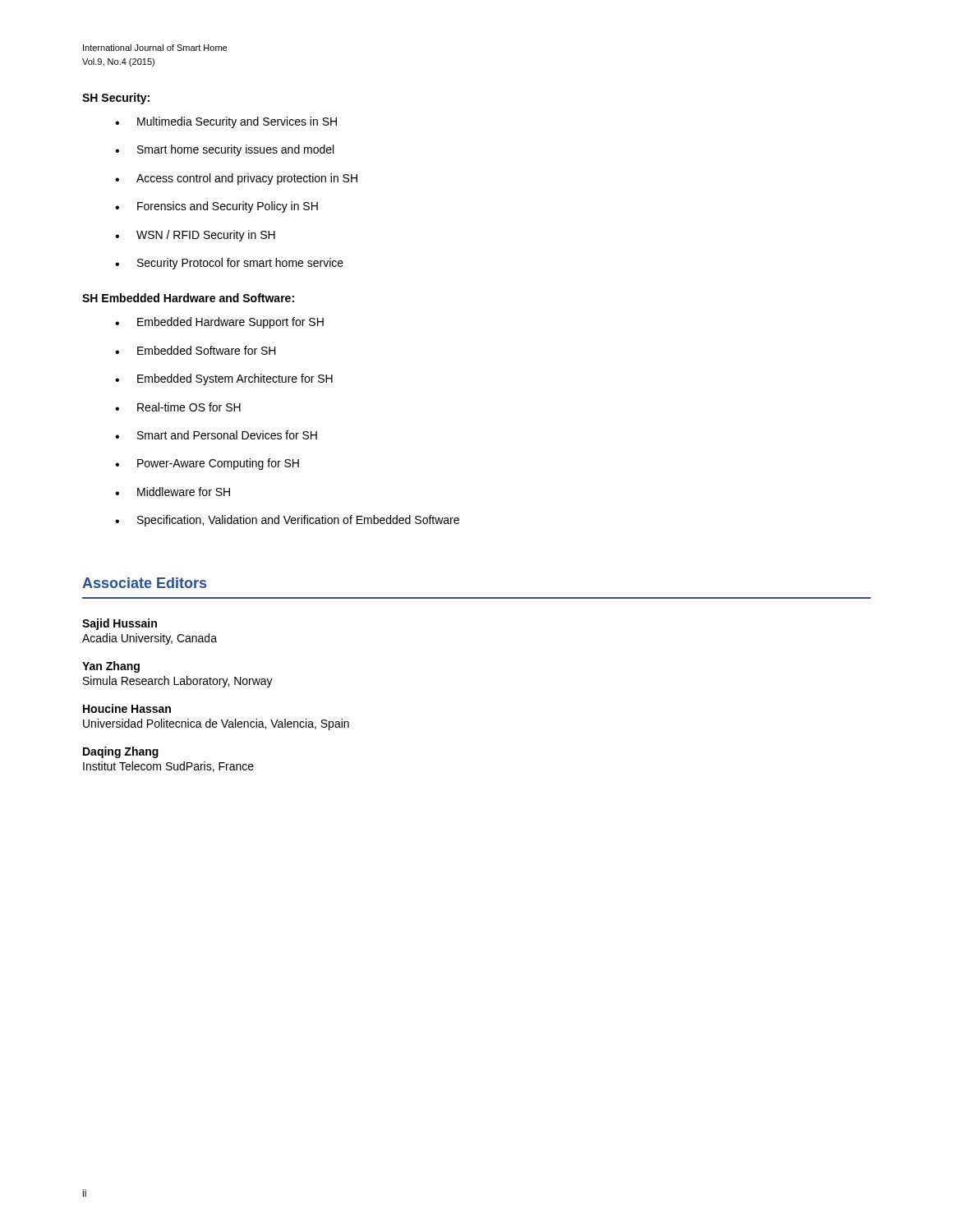Point to "Associate Editors"
953x1232 pixels.
(476, 587)
